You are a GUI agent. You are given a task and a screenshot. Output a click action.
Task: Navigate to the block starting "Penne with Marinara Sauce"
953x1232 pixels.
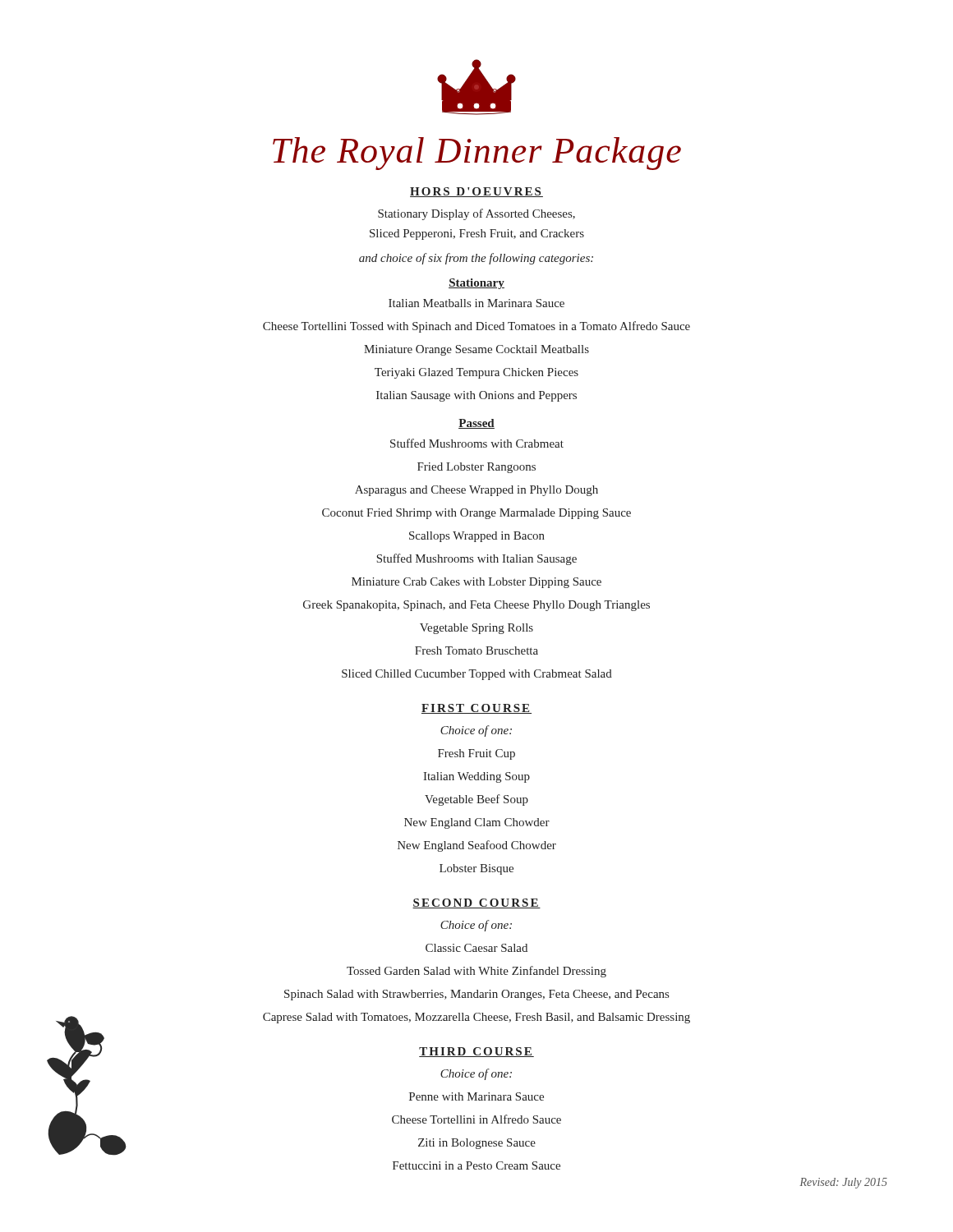point(476,1096)
